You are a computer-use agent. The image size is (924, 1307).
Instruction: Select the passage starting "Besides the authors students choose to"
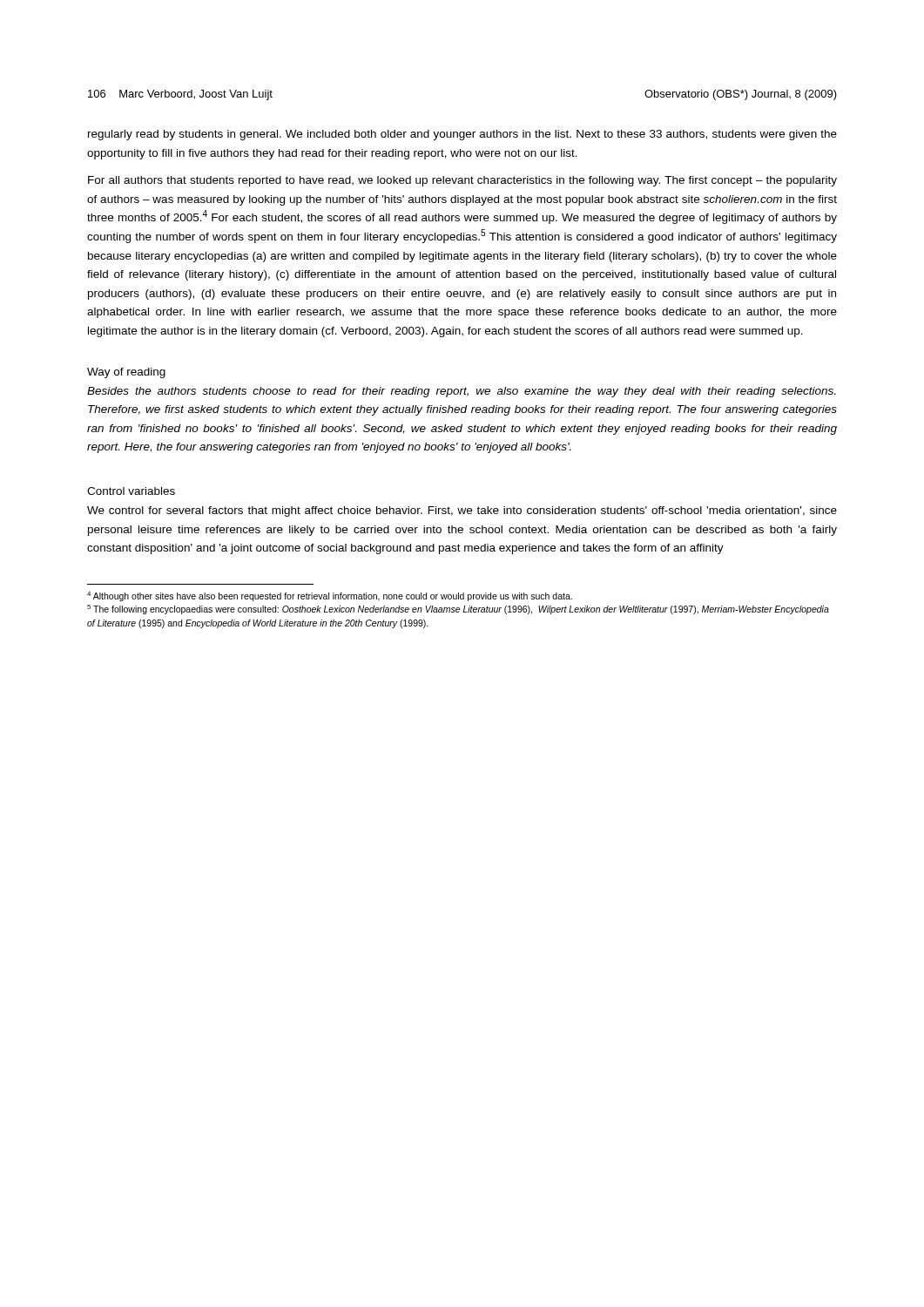coord(462,419)
